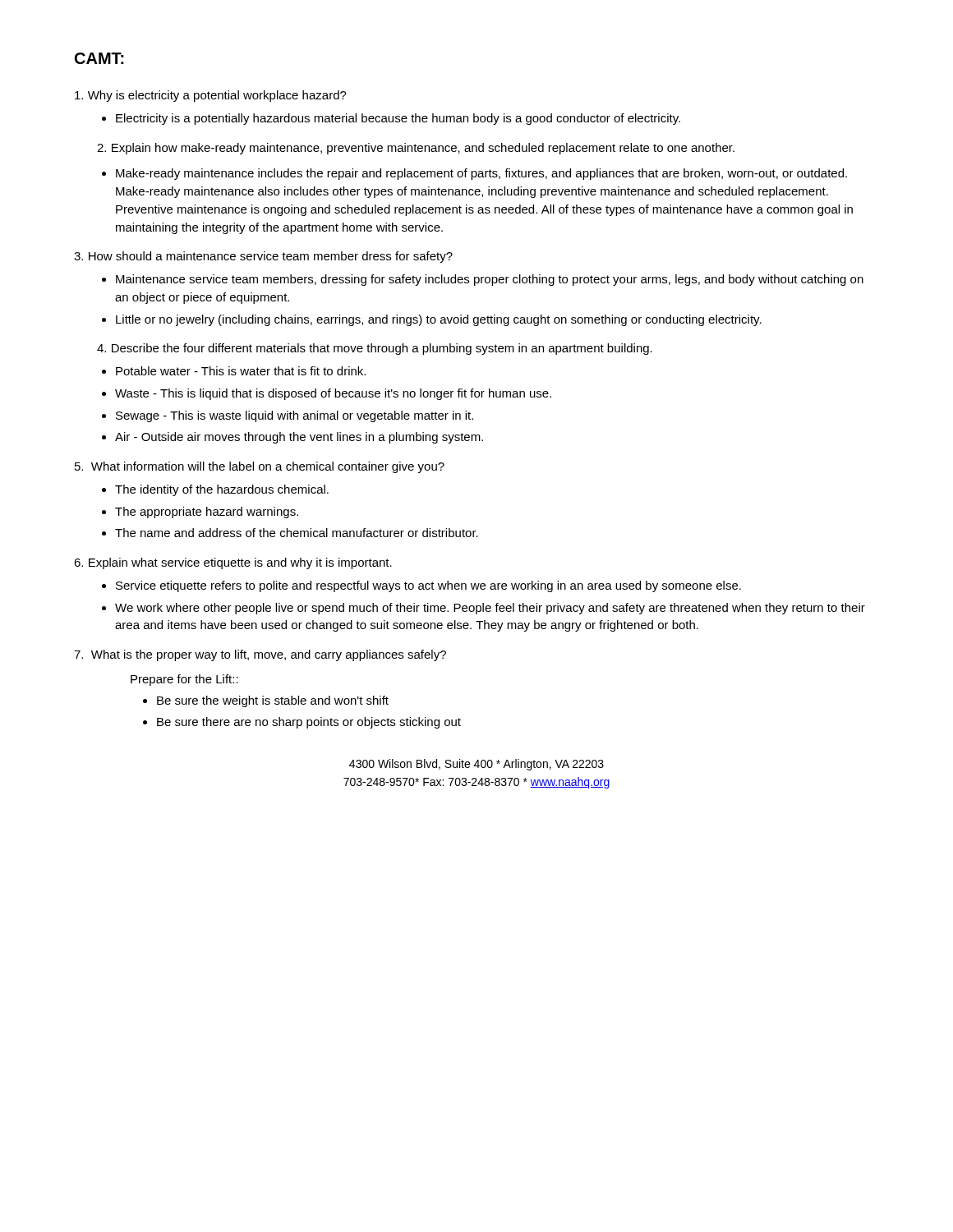953x1232 pixels.
Task: Point to the element starting "Electricity is a potentially hazardous material because the"
Action: (x=398, y=118)
